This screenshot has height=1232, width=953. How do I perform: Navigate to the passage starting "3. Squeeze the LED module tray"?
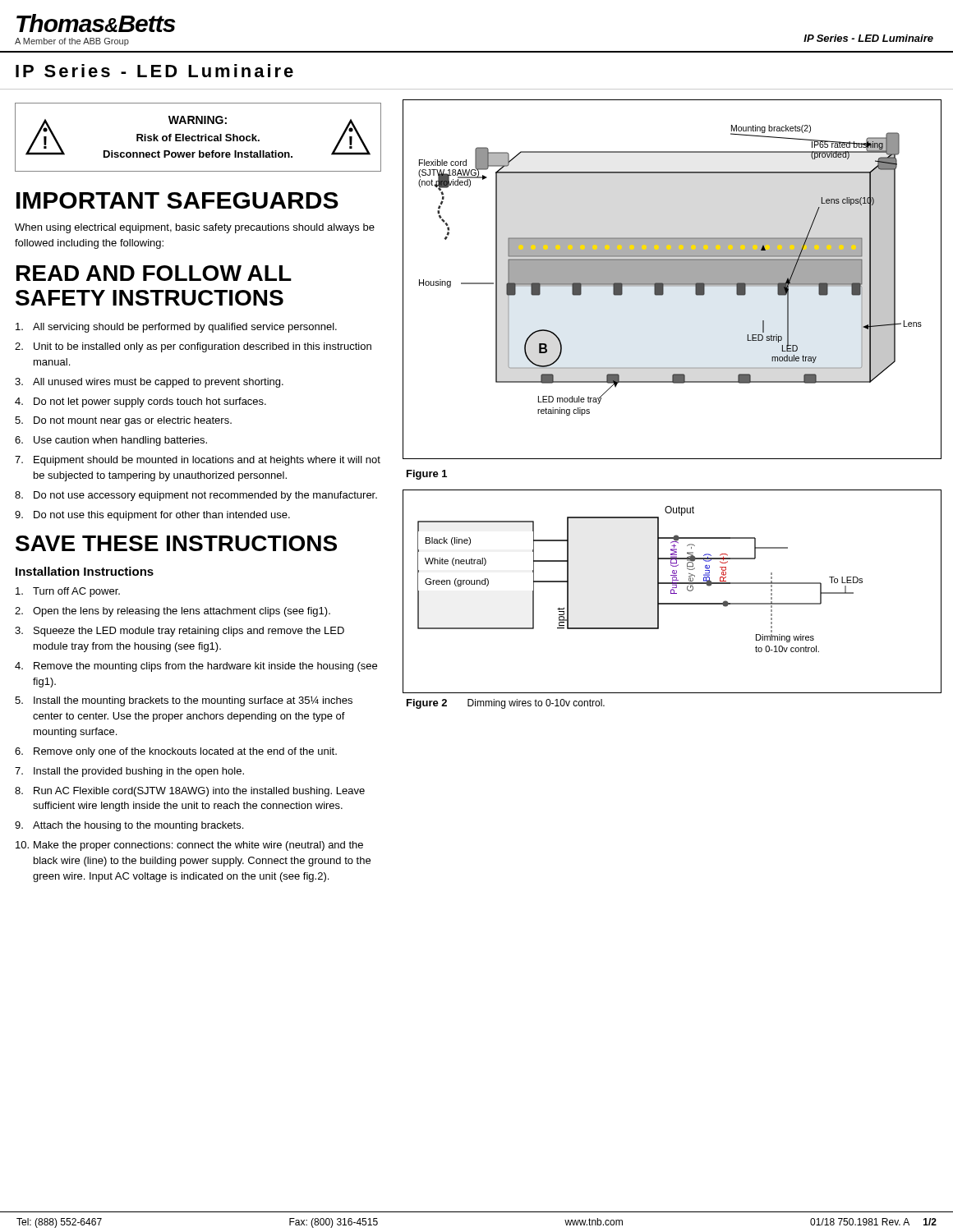coord(198,639)
